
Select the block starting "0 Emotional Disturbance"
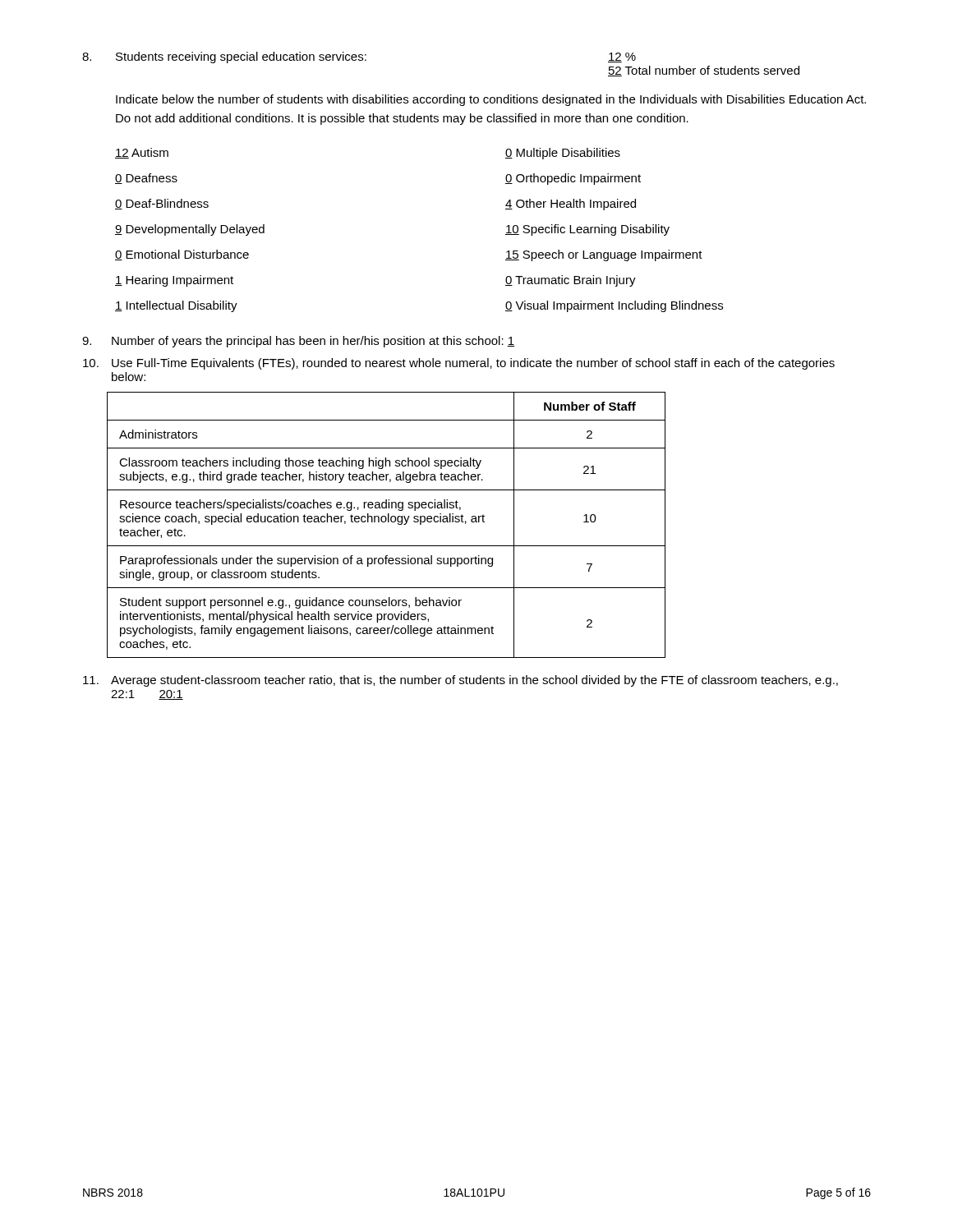tap(182, 254)
